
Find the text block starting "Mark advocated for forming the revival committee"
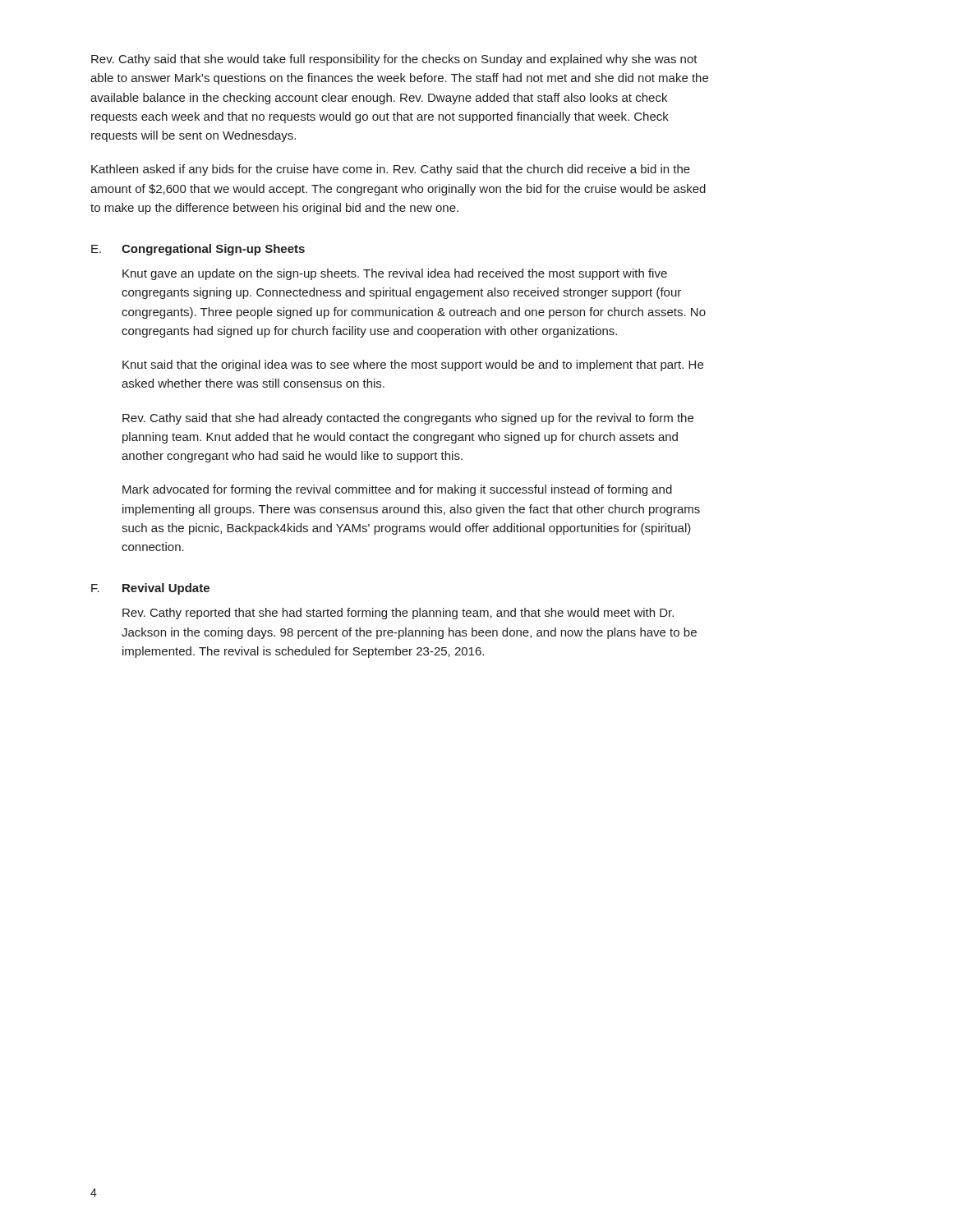point(411,518)
